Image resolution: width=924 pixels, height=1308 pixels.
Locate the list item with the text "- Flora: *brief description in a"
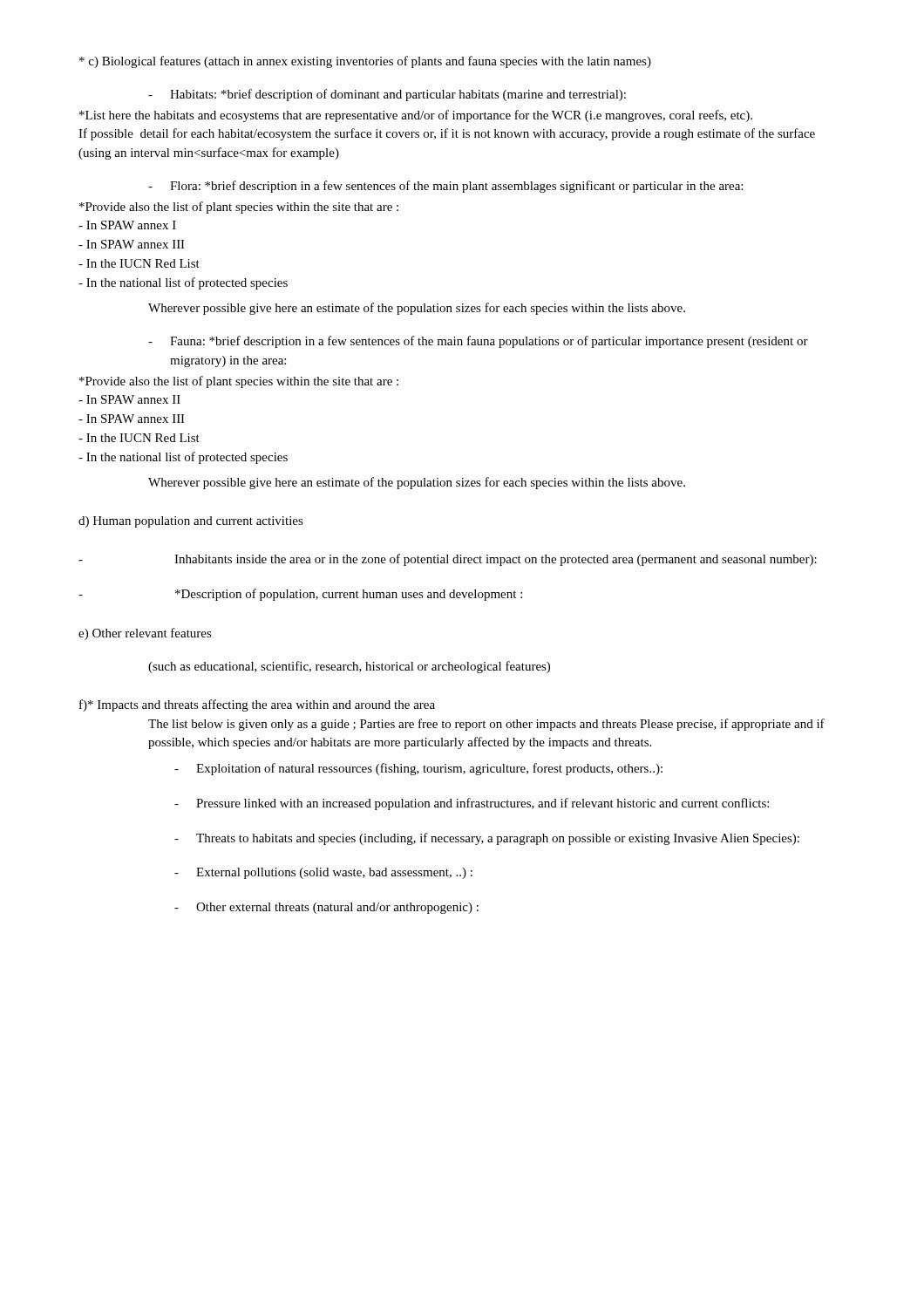(497, 186)
